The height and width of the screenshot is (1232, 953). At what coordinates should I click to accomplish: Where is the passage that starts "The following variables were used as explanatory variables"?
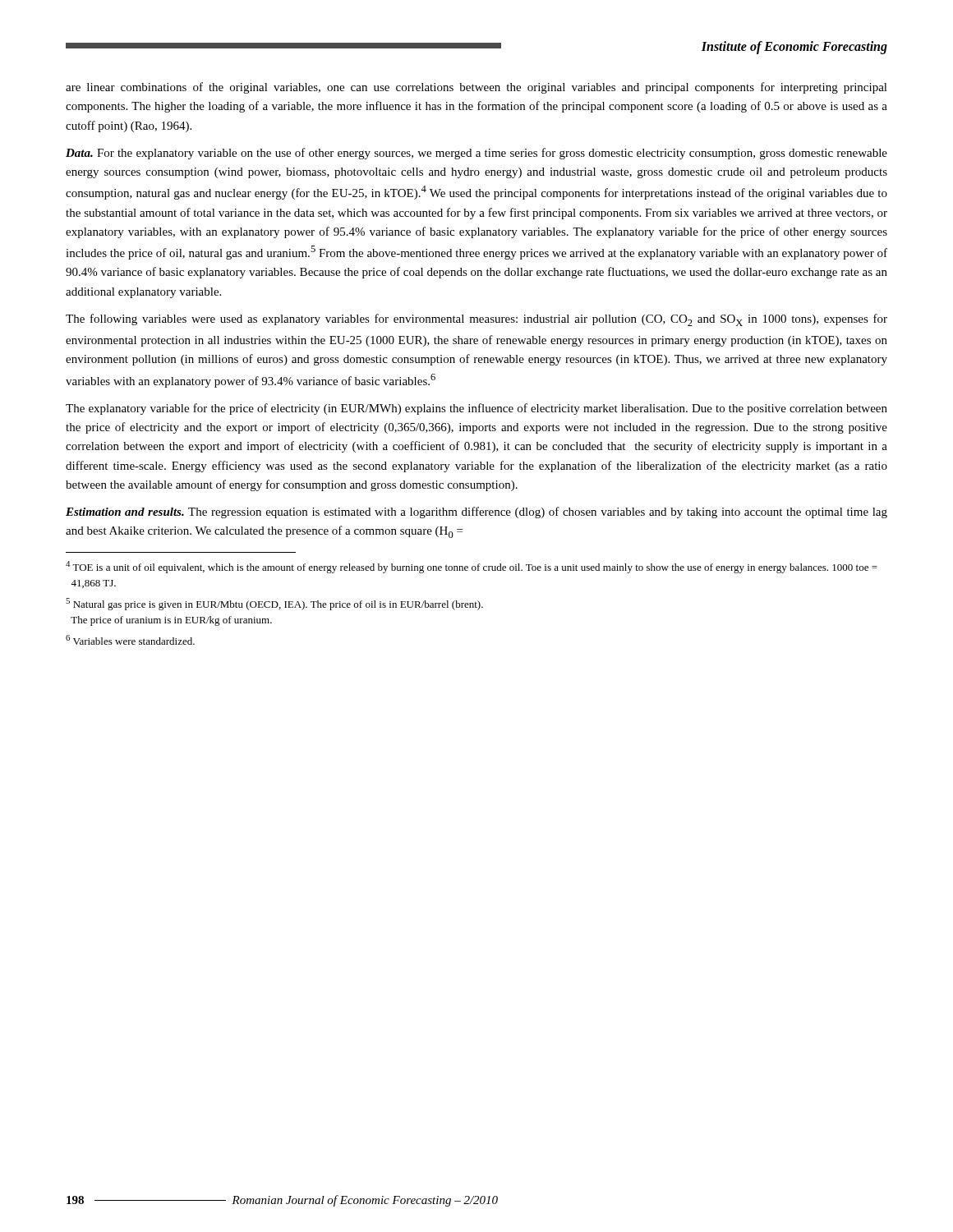(476, 350)
